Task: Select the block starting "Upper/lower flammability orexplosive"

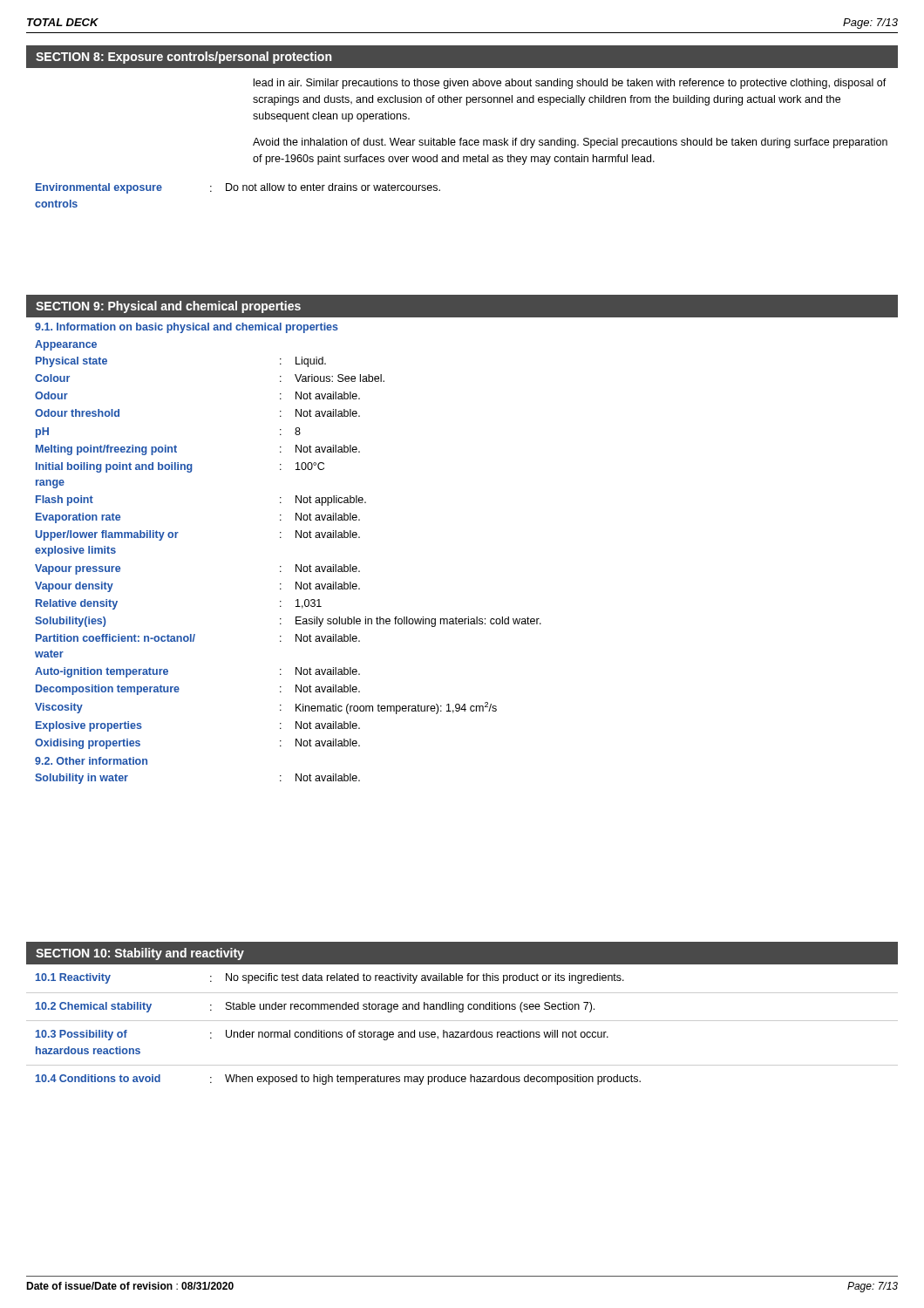Action: 107,535
